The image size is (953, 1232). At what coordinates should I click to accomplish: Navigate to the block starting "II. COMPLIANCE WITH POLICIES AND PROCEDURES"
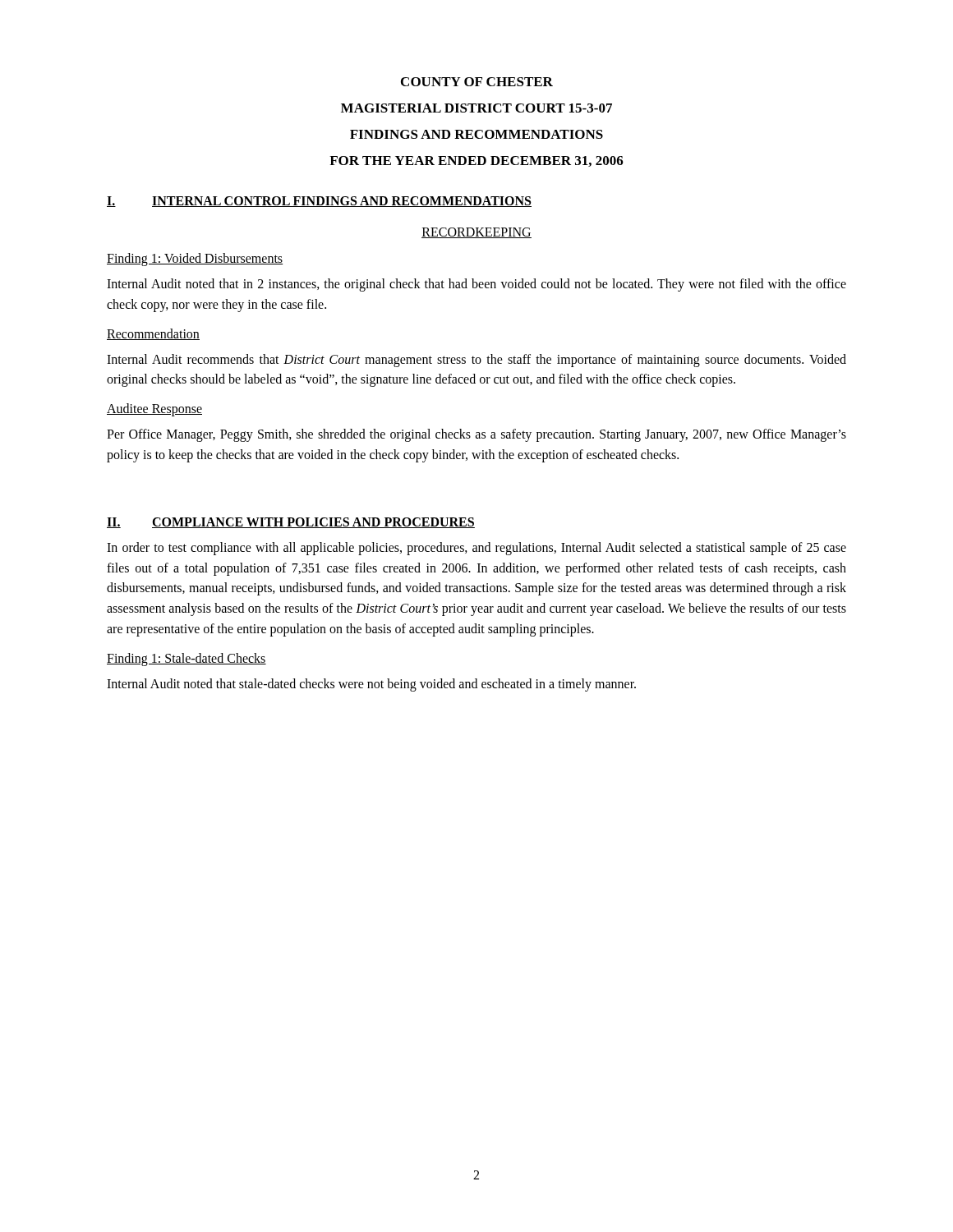pos(291,522)
